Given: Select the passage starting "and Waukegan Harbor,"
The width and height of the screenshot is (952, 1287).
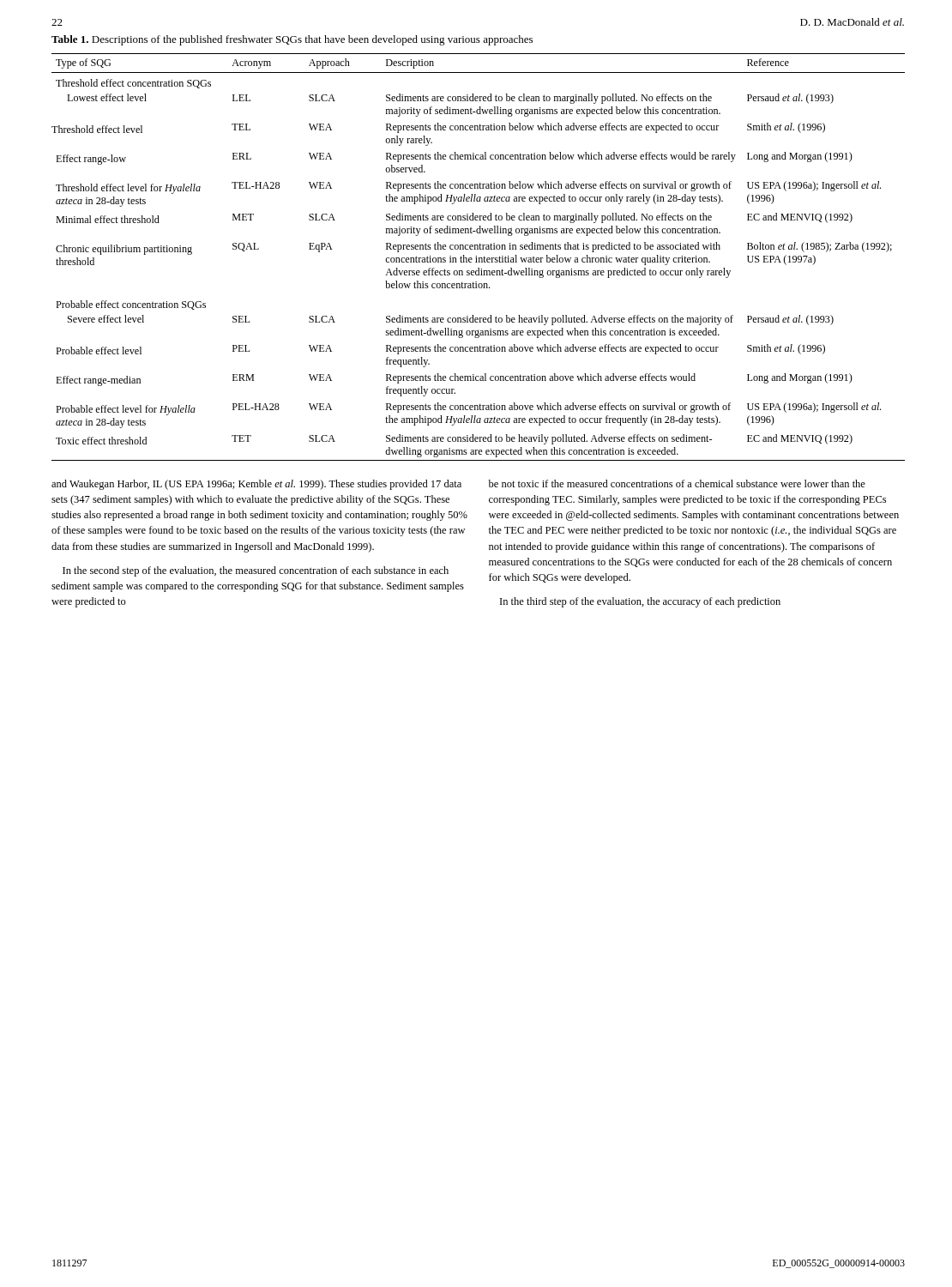Looking at the screenshot, I should pos(259,515).
